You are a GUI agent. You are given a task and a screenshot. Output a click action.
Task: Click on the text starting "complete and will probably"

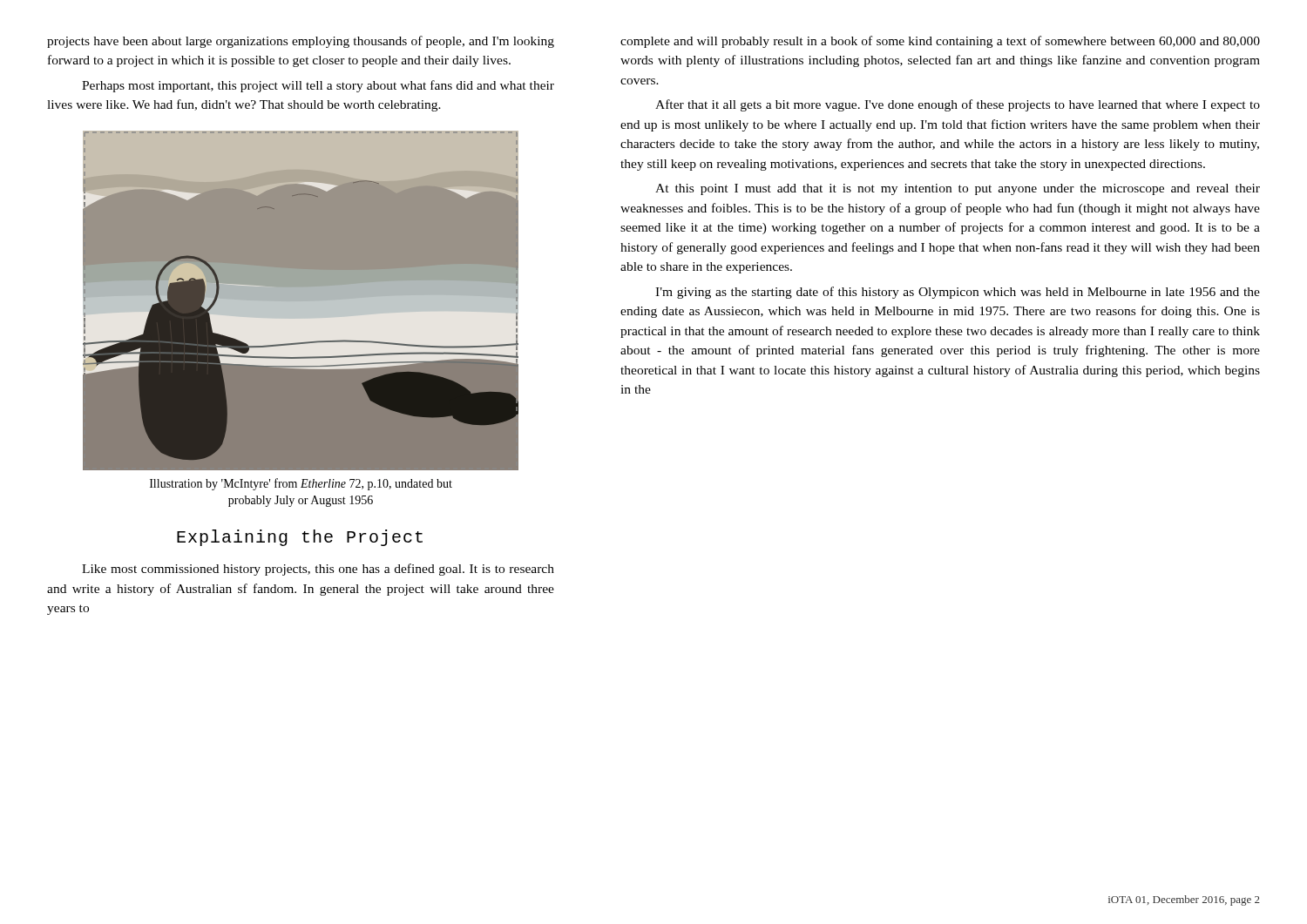940,215
